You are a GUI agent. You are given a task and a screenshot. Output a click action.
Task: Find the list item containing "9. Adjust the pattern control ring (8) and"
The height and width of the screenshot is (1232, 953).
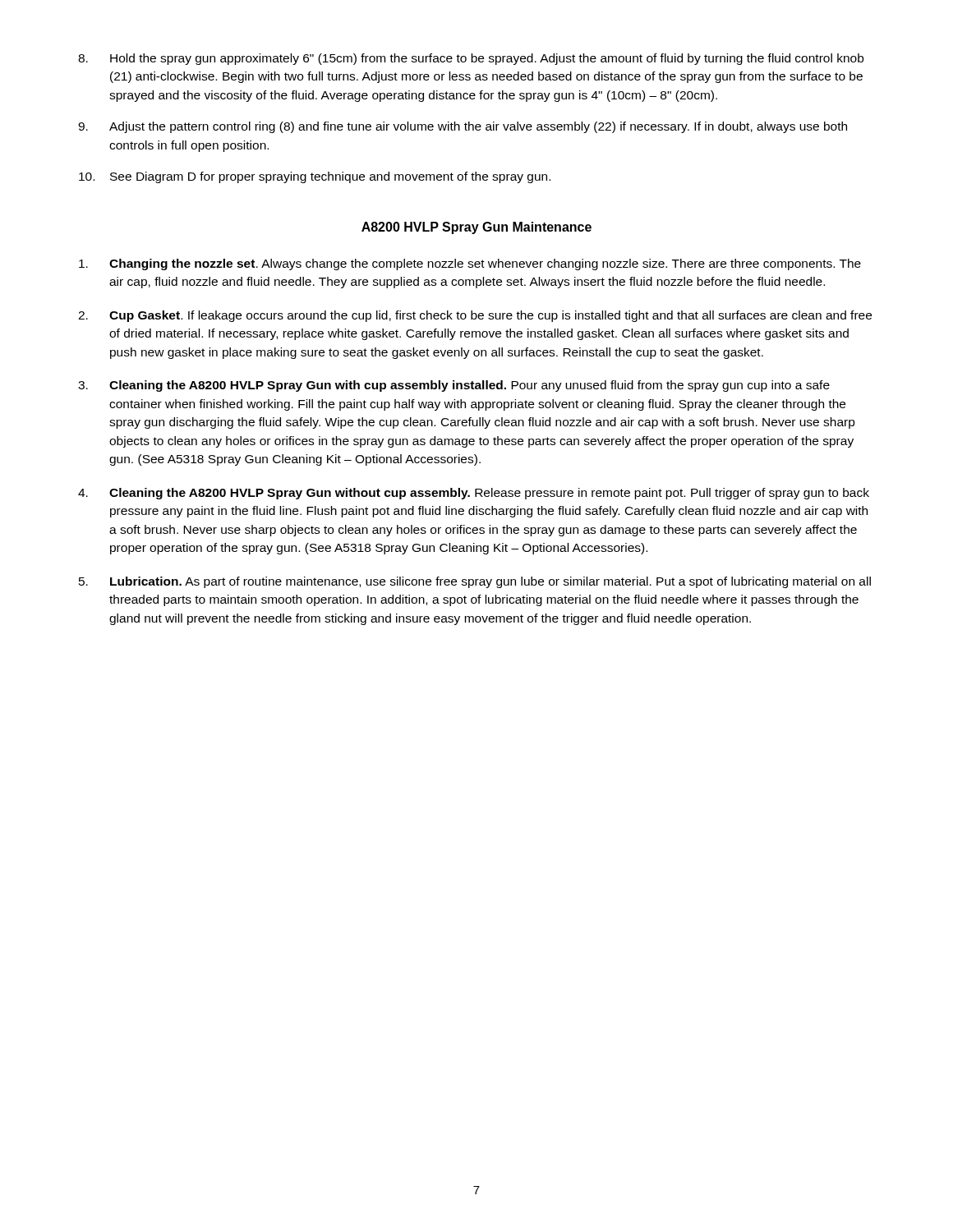pos(476,136)
